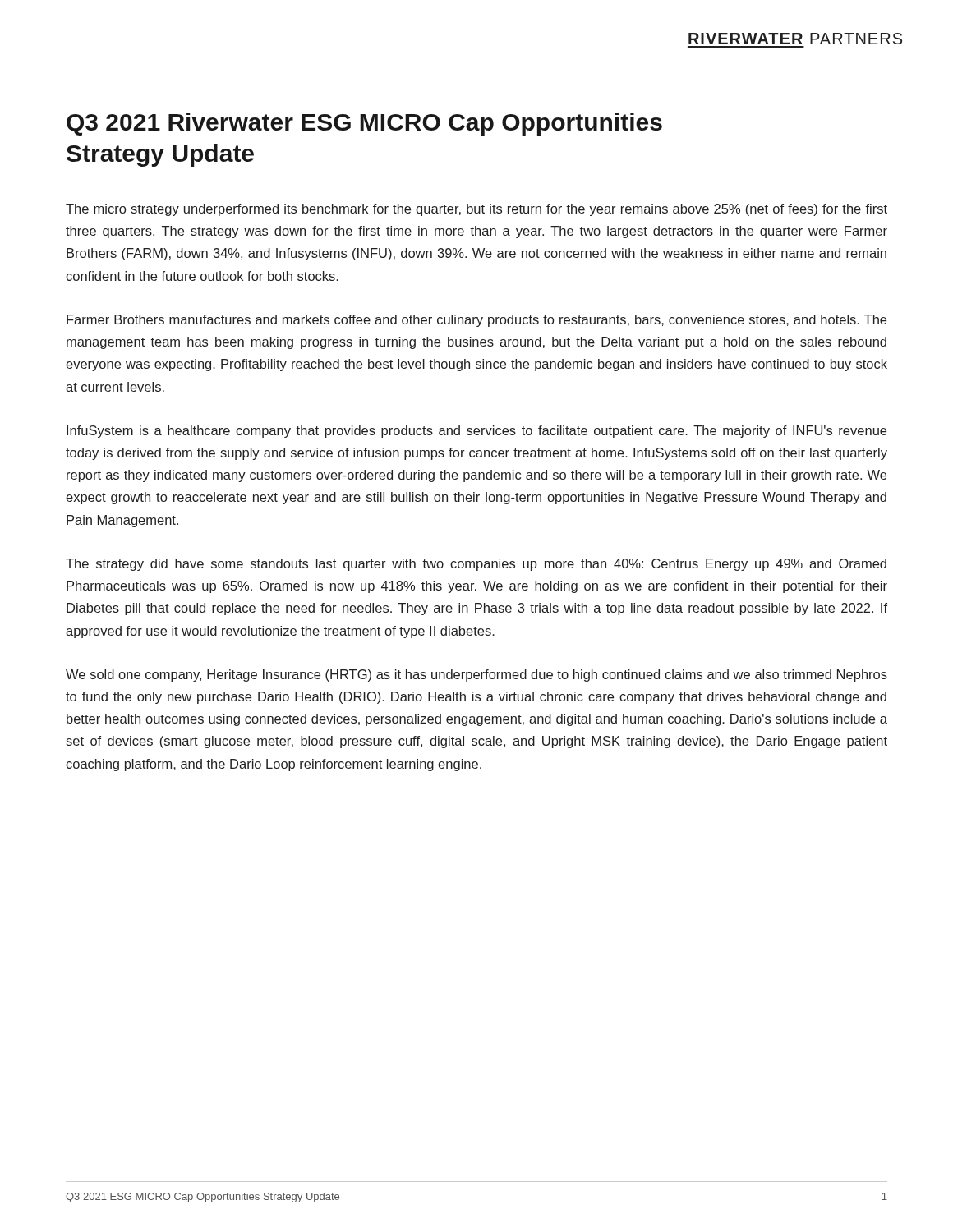Screen dimensions: 1232x953
Task: Find the text block containing "We sold one company, Heritage Insurance (HRTG) as"
Action: [476, 719]
